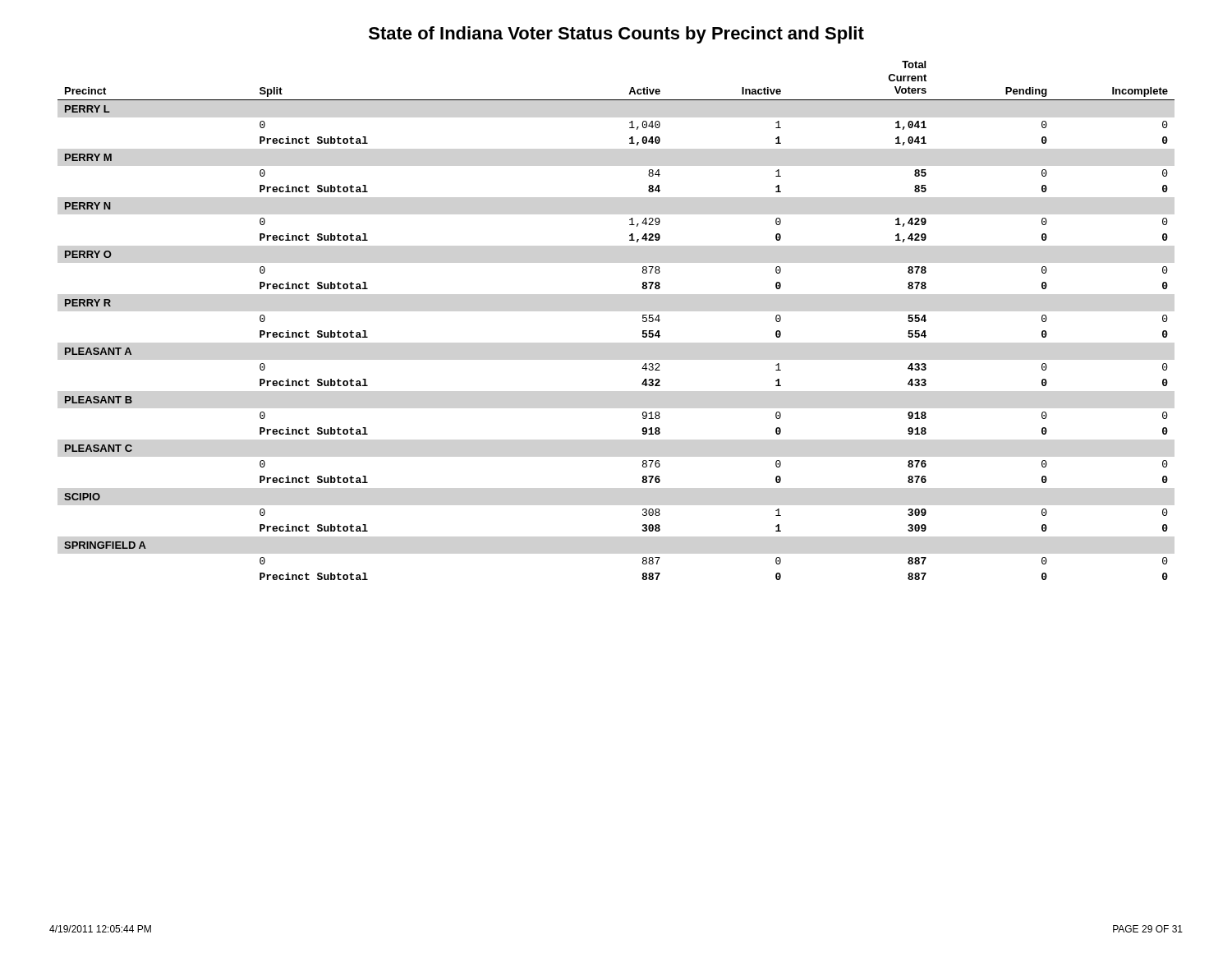This screenshot has width=1232, height=953.
Task: Click on the title containing "State of Indiana Voter Status Counts by Precinct"
Action: click(616, 34)
